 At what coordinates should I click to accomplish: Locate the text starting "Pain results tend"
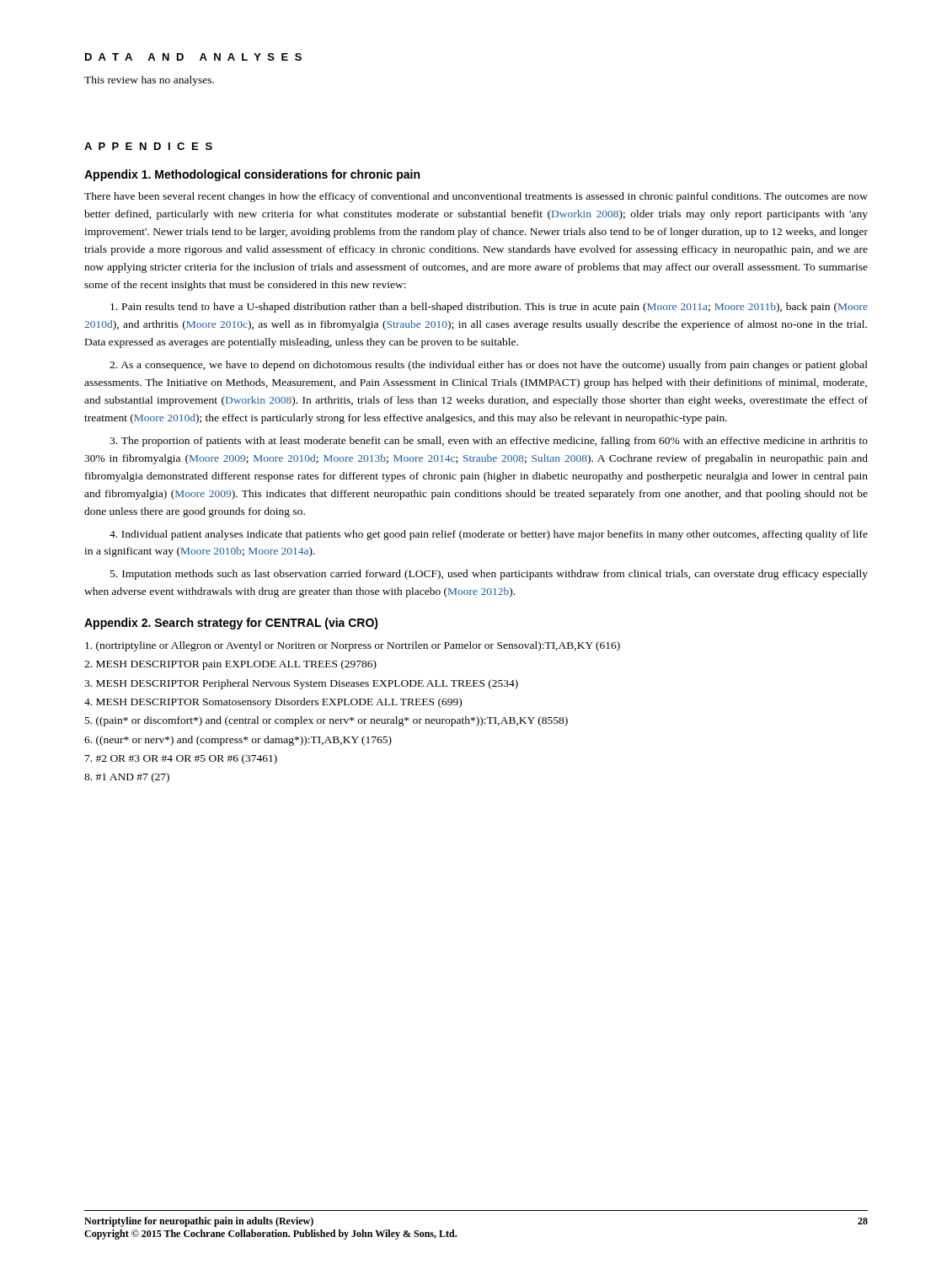coord(476,324)
